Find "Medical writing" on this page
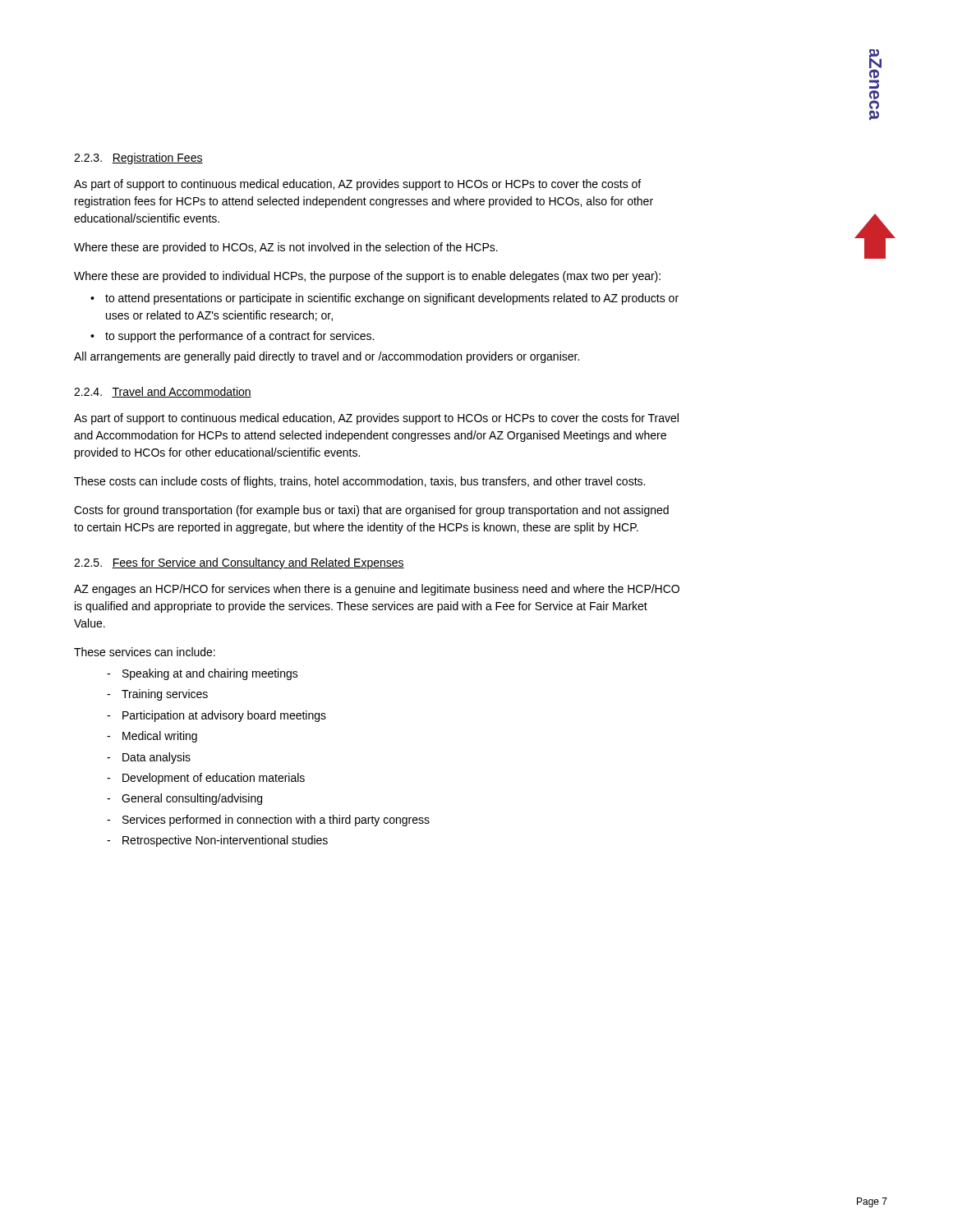The height and width of the screenshot is (1232, 953). tap(160, 736)
